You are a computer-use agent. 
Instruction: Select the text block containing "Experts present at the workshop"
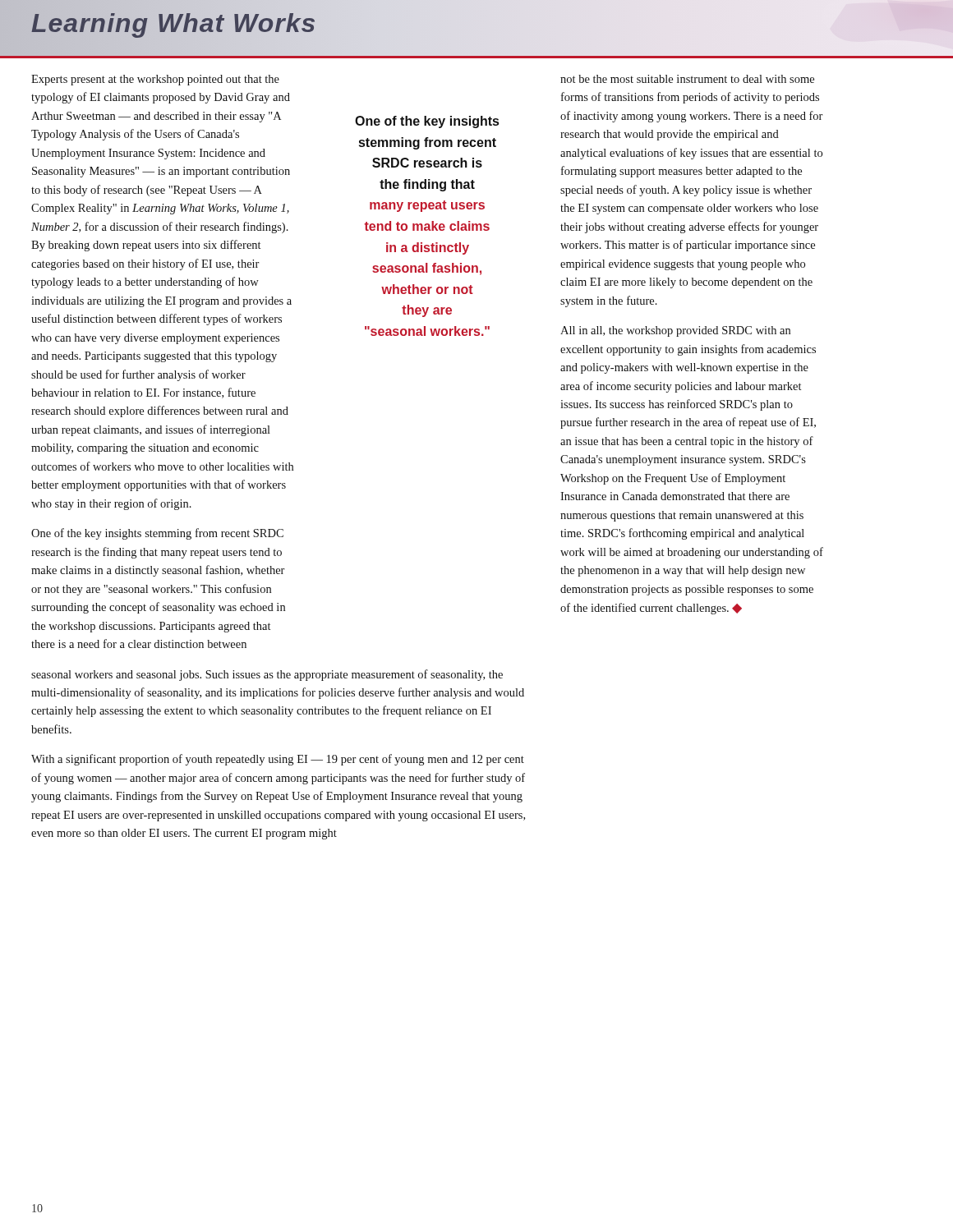pyautogui.click(x=163, y=362)
